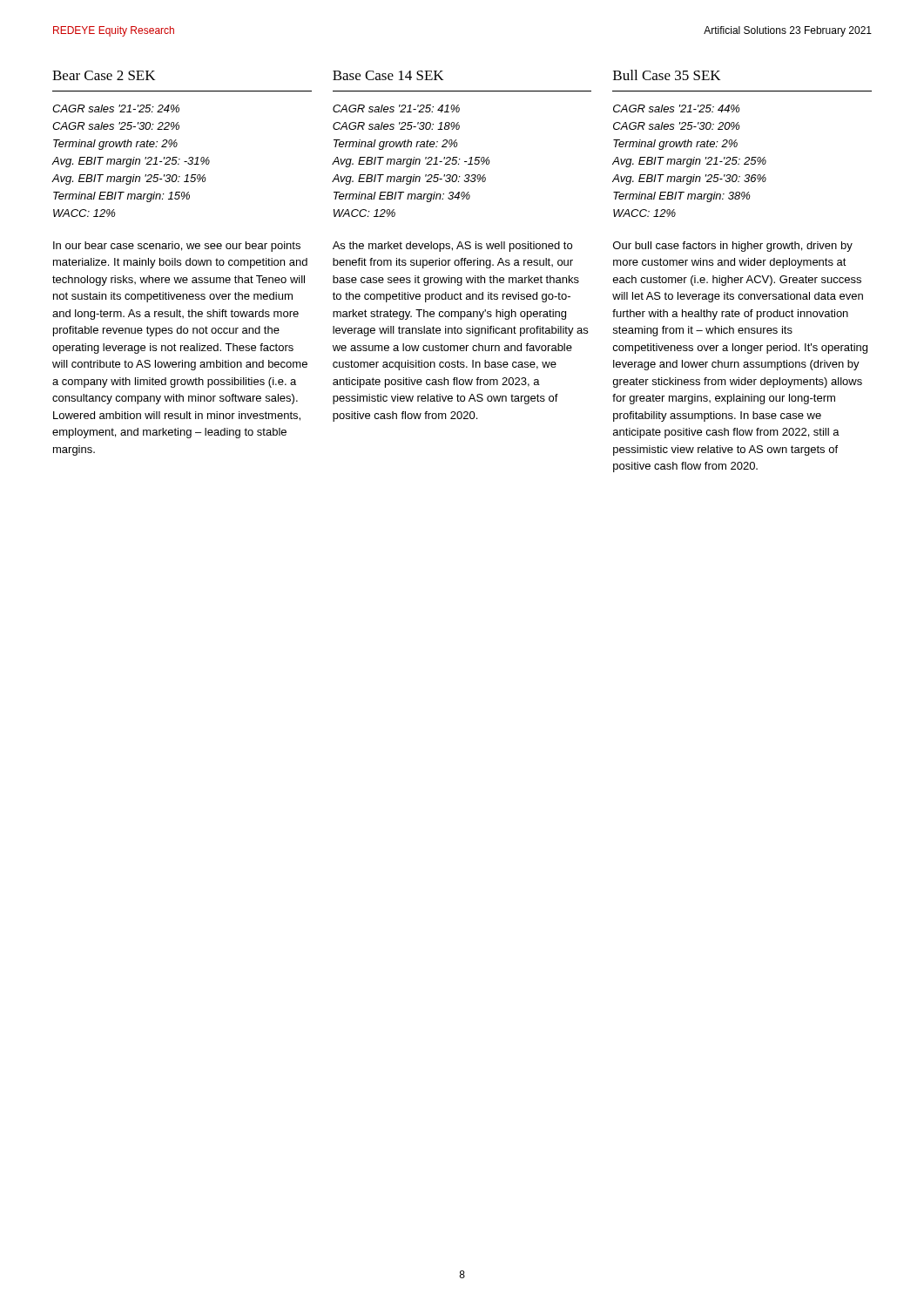The image size is (924, 1307).
Task: Locate the text block with the text "CAGR sales '21-'25: 41% CAGR"
Action: (462, 161)
